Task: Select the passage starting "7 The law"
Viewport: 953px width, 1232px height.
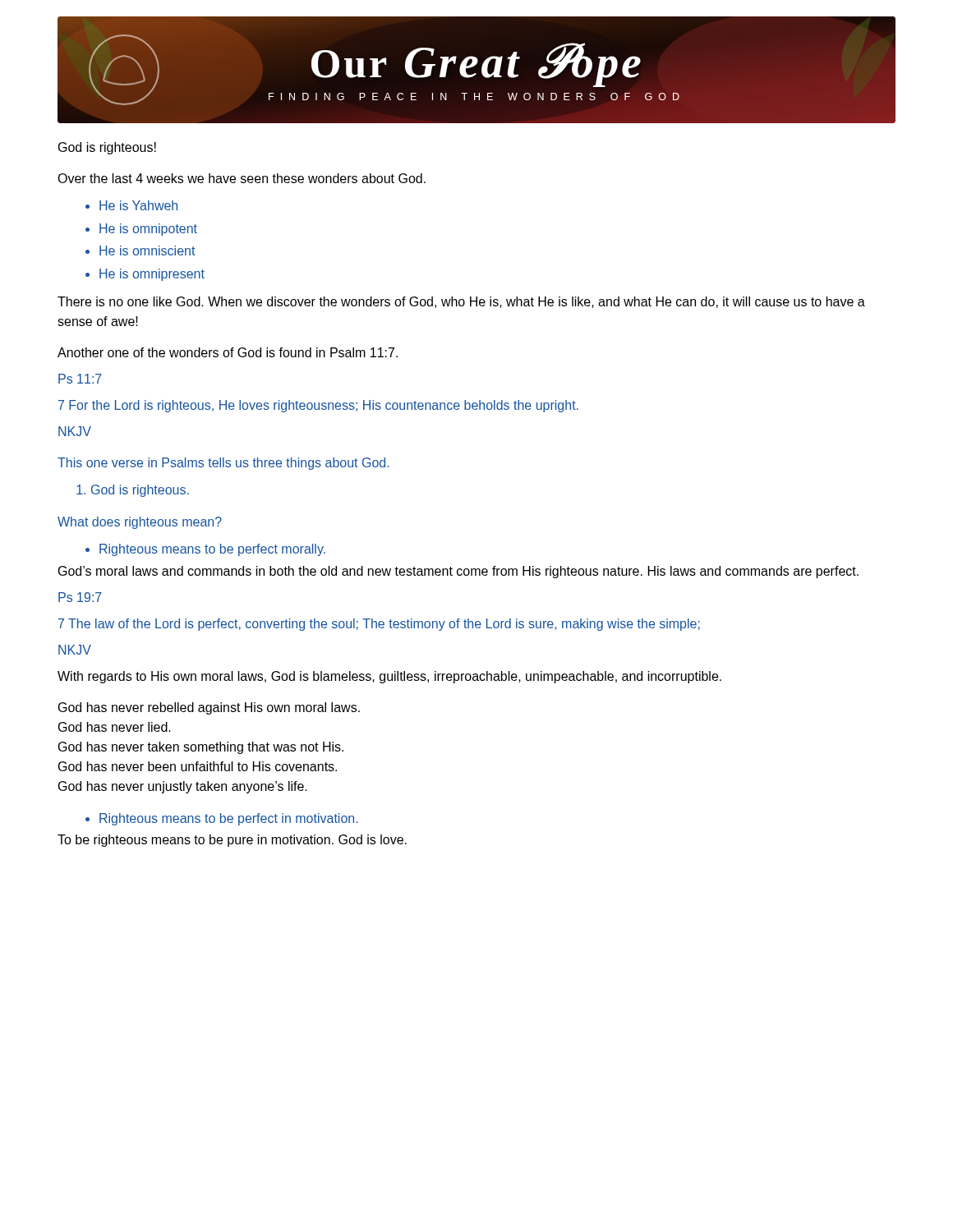Action: [x=476, y=624]
